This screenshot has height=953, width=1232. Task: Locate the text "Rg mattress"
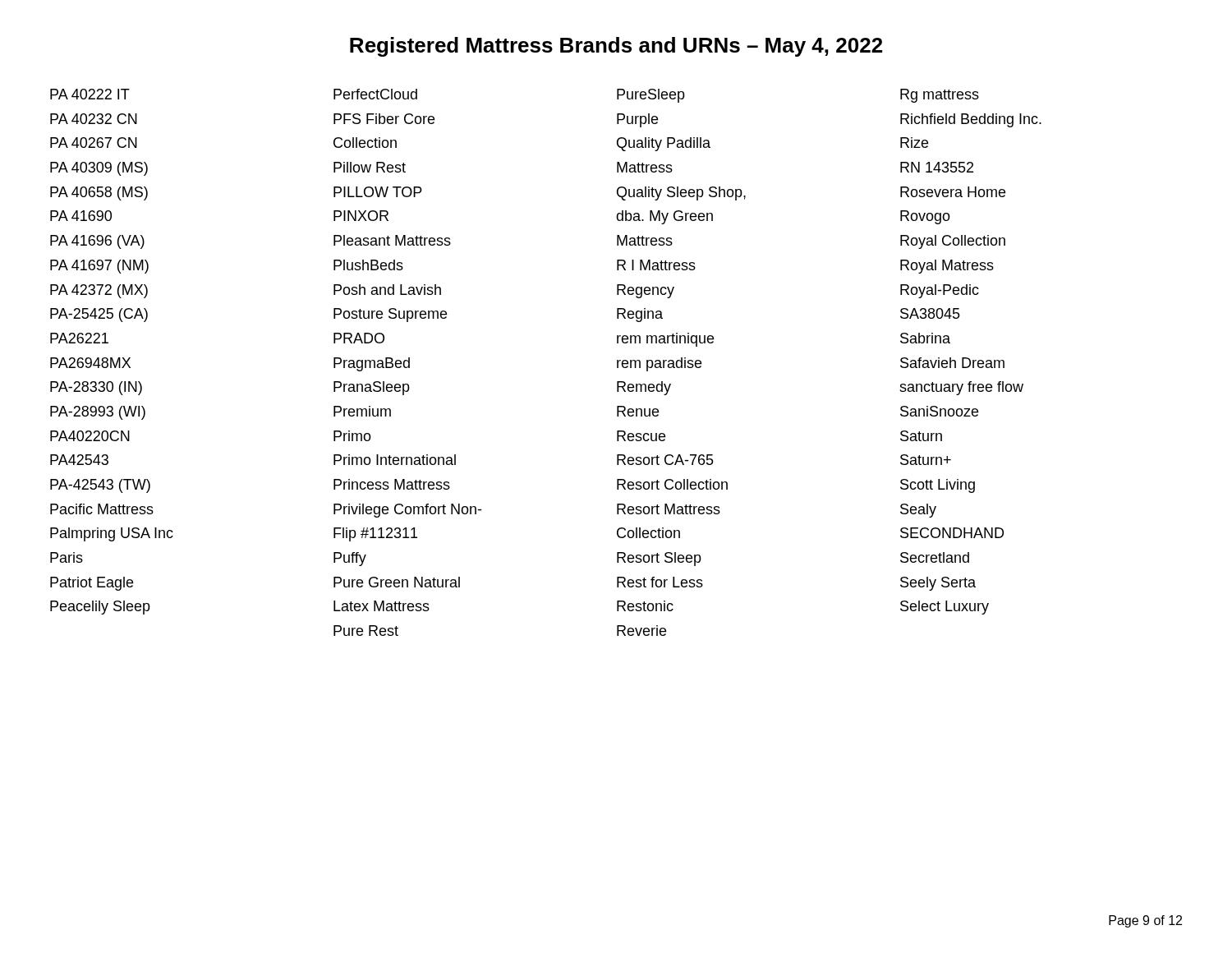click(x=939, y=94)
